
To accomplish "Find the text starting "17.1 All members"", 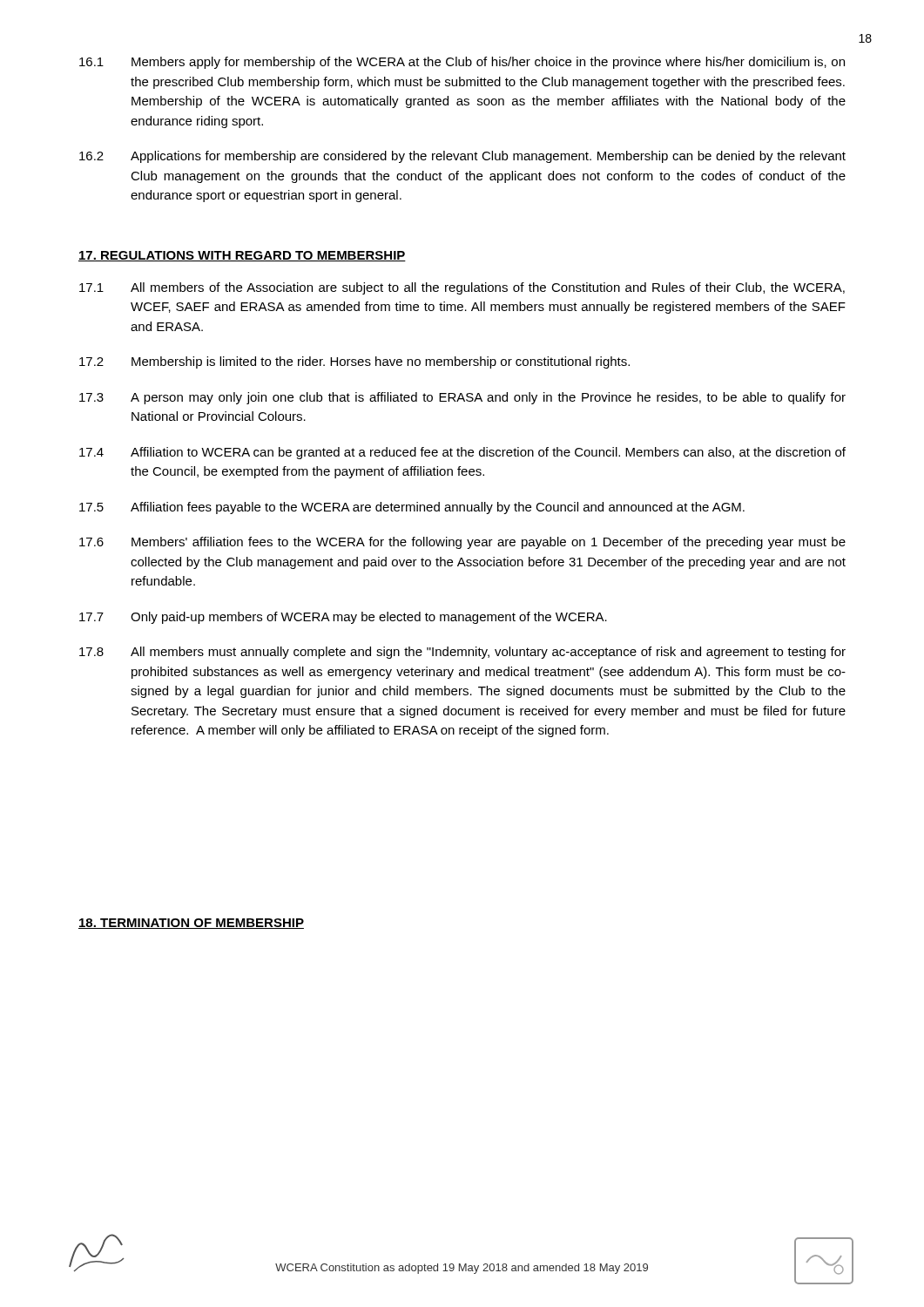I will tap(462, 307).
